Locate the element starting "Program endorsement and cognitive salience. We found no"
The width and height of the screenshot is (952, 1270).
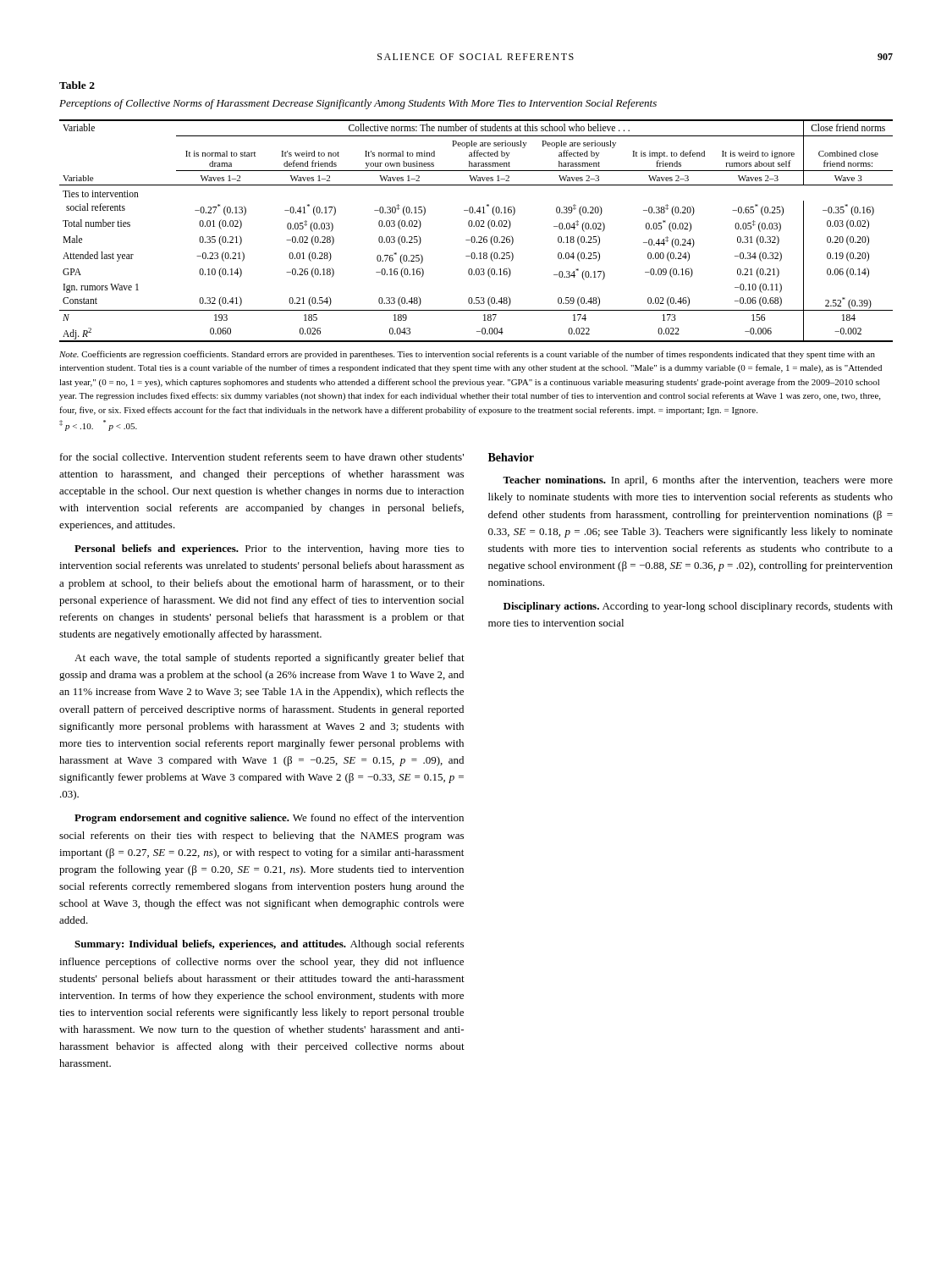262,869
